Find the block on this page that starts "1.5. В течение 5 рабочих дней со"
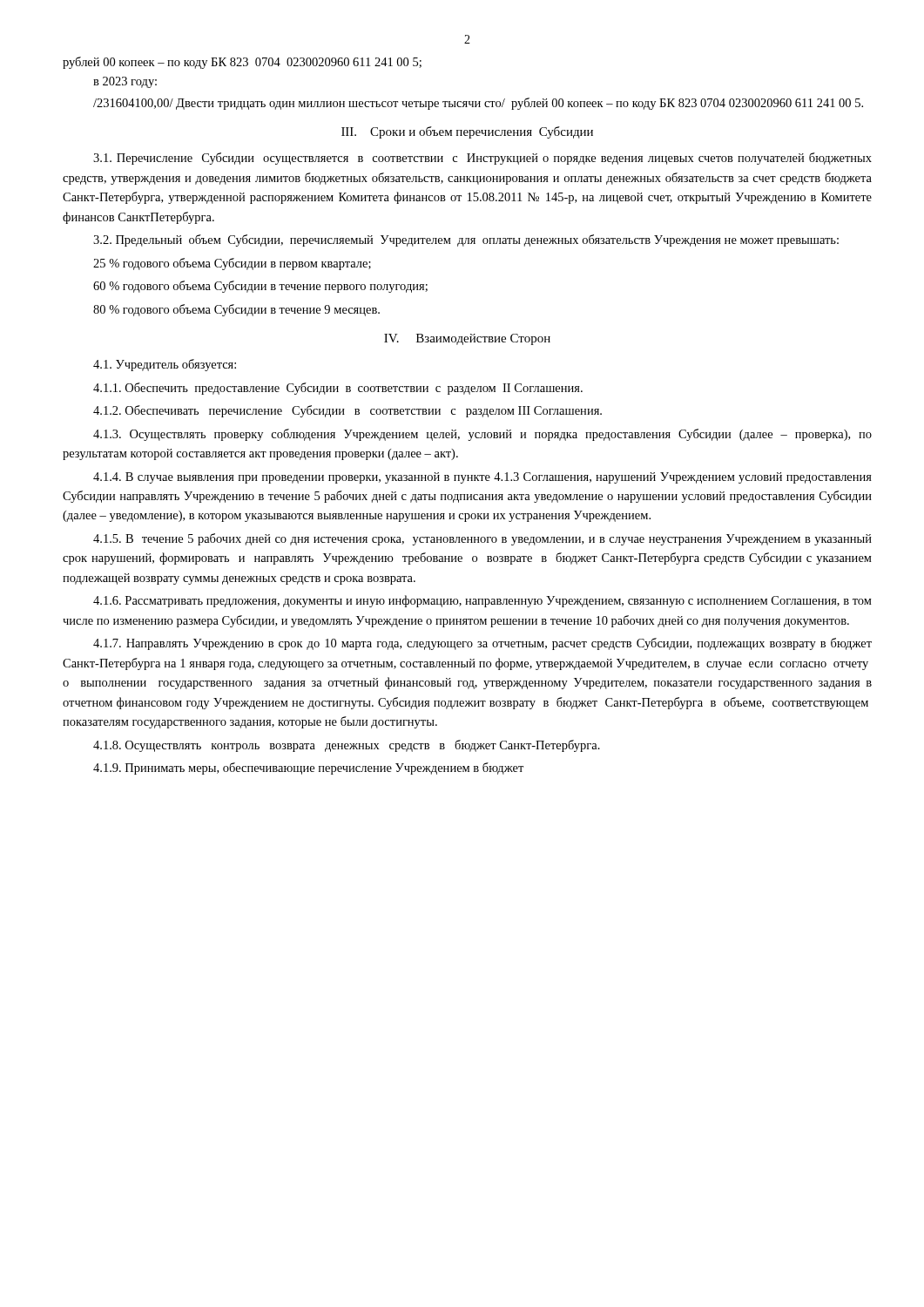This screenshot has height=1307, width=924. (x=467, y=558)
